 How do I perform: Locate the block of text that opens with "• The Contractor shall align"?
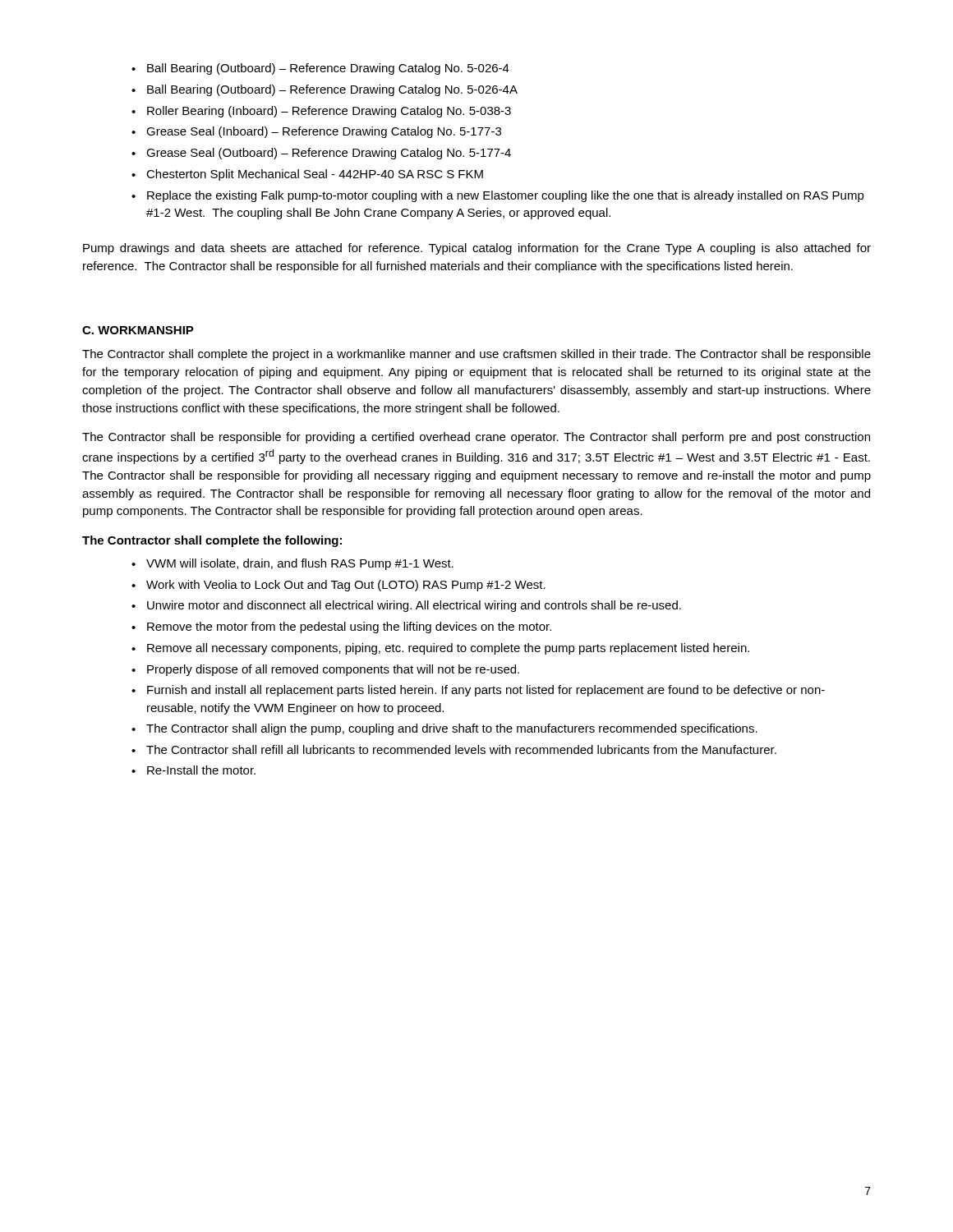(501, 729)
